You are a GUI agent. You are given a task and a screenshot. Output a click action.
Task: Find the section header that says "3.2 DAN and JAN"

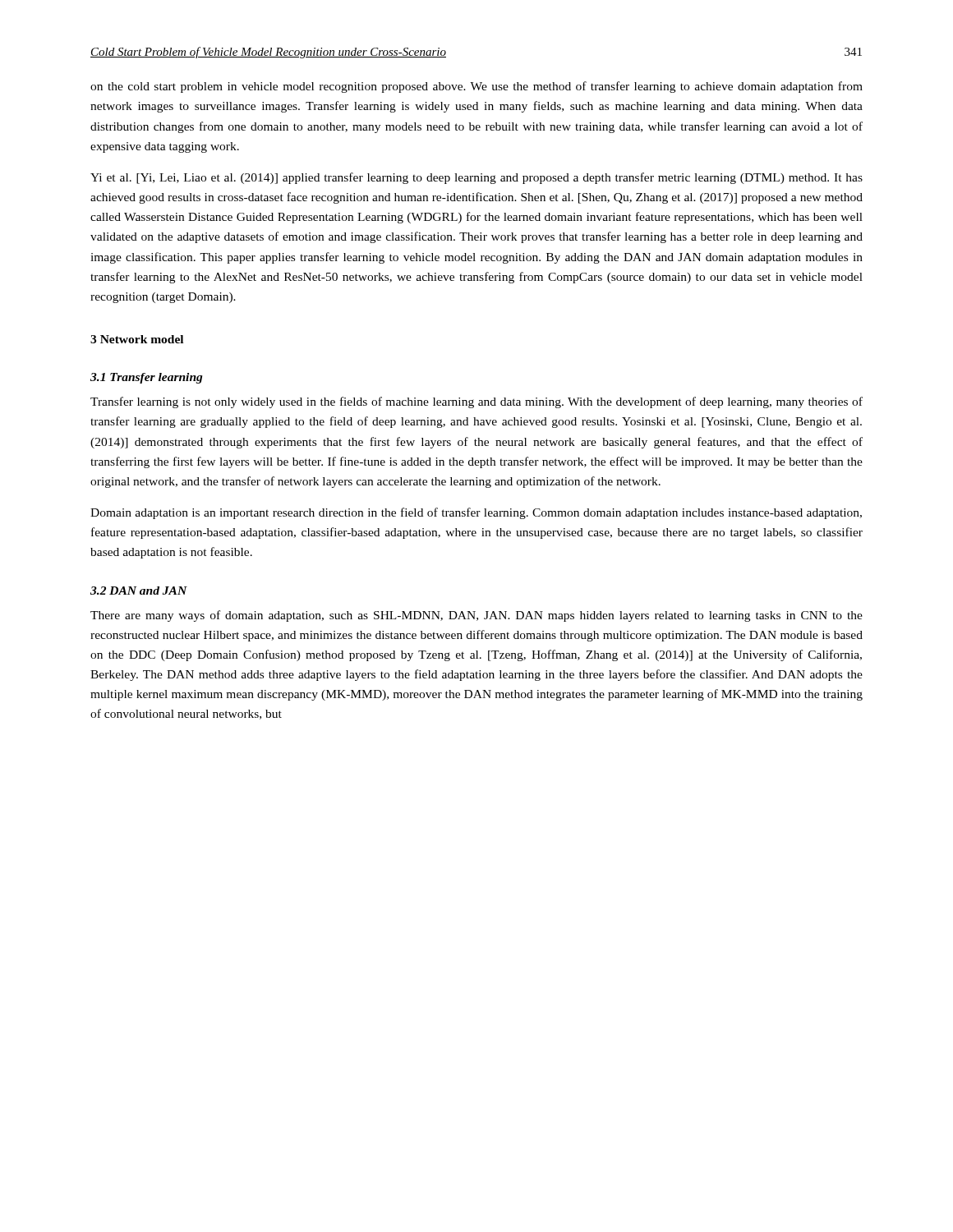click(x=138, y=590)
